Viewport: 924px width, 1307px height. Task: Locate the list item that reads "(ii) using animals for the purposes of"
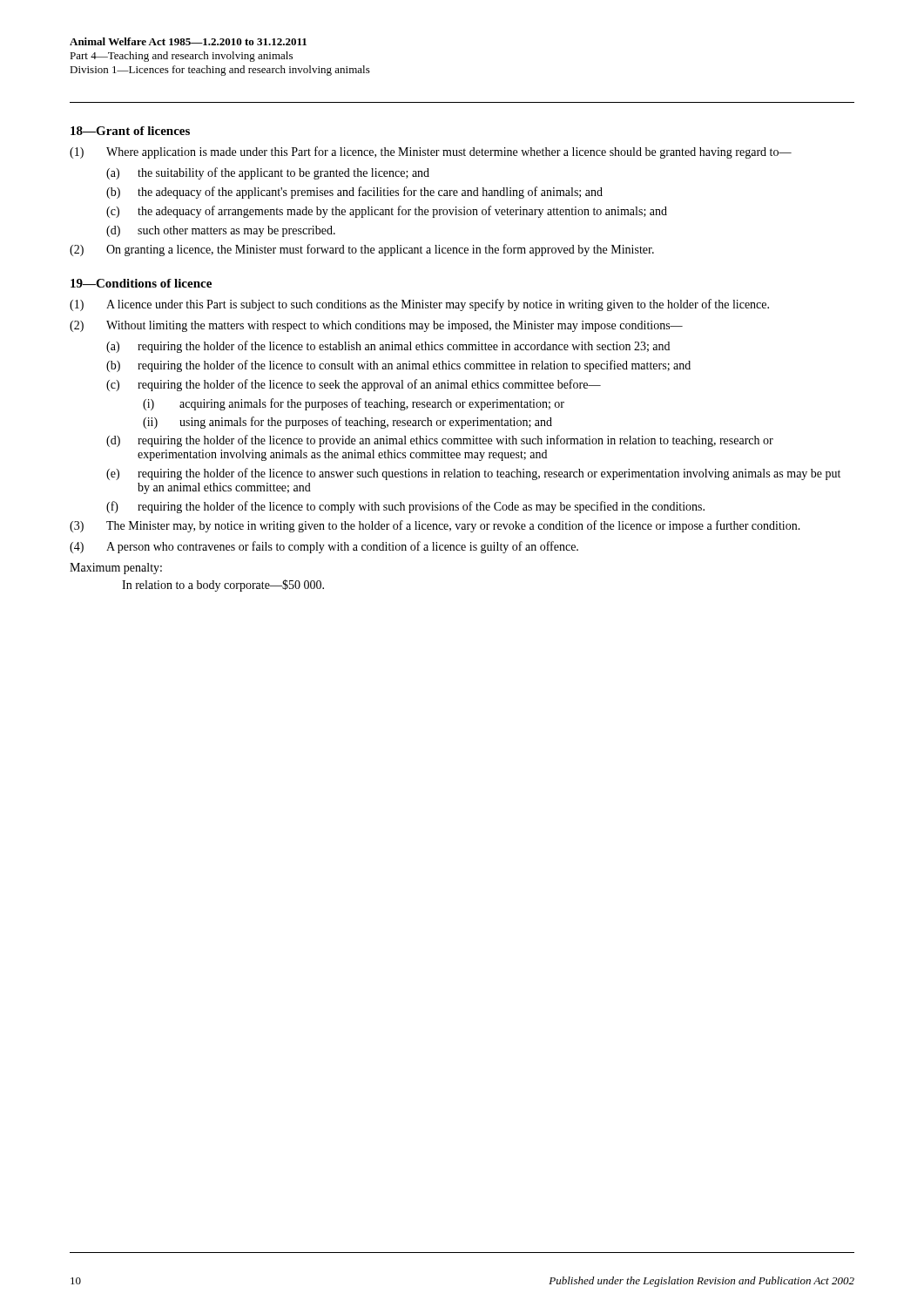pos(499,423)
